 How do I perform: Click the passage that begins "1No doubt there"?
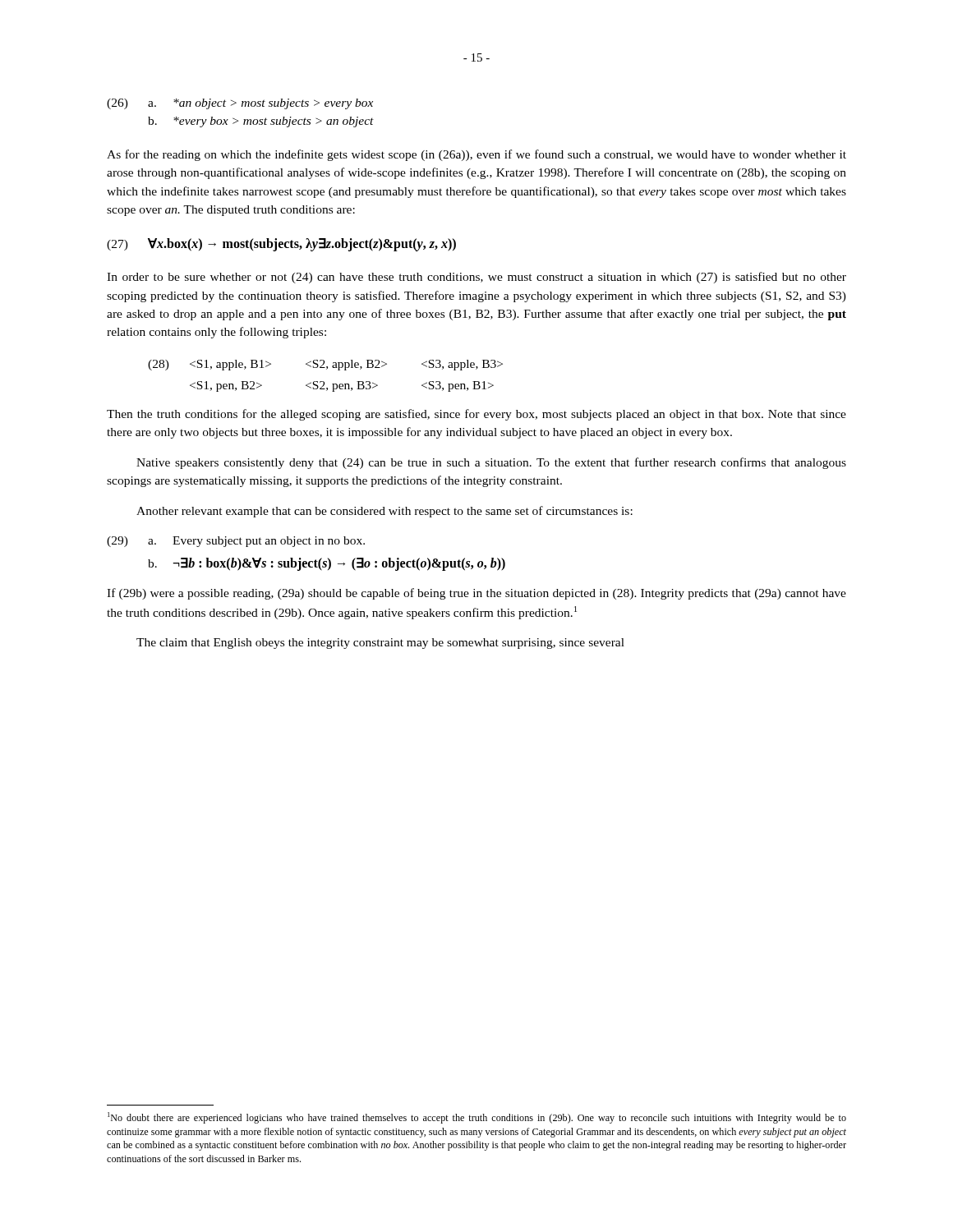(x=476, y=1137)
